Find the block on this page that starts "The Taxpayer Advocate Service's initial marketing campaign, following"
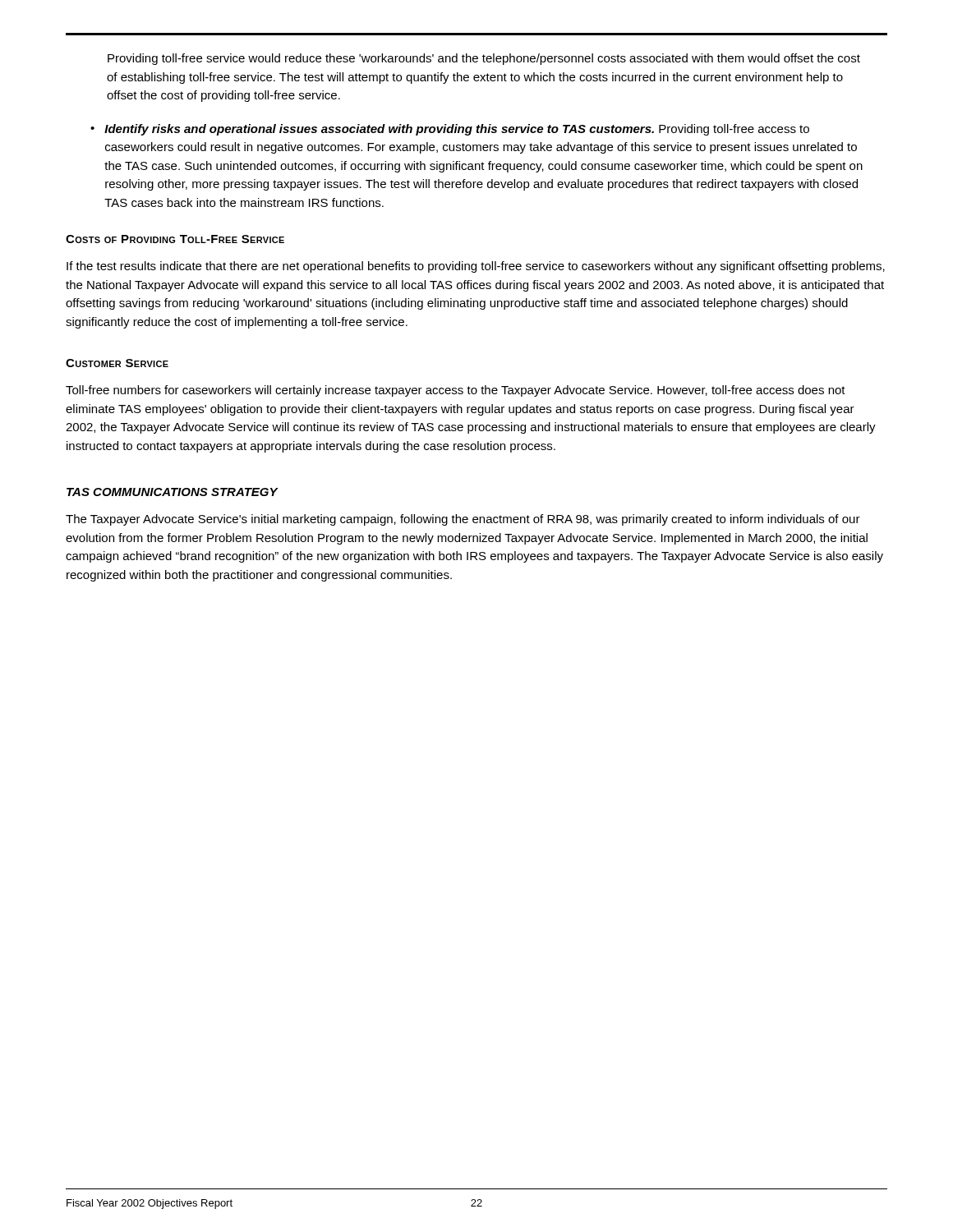The width and height of the screenshot is (953, 1232). (x=474, y=546)
